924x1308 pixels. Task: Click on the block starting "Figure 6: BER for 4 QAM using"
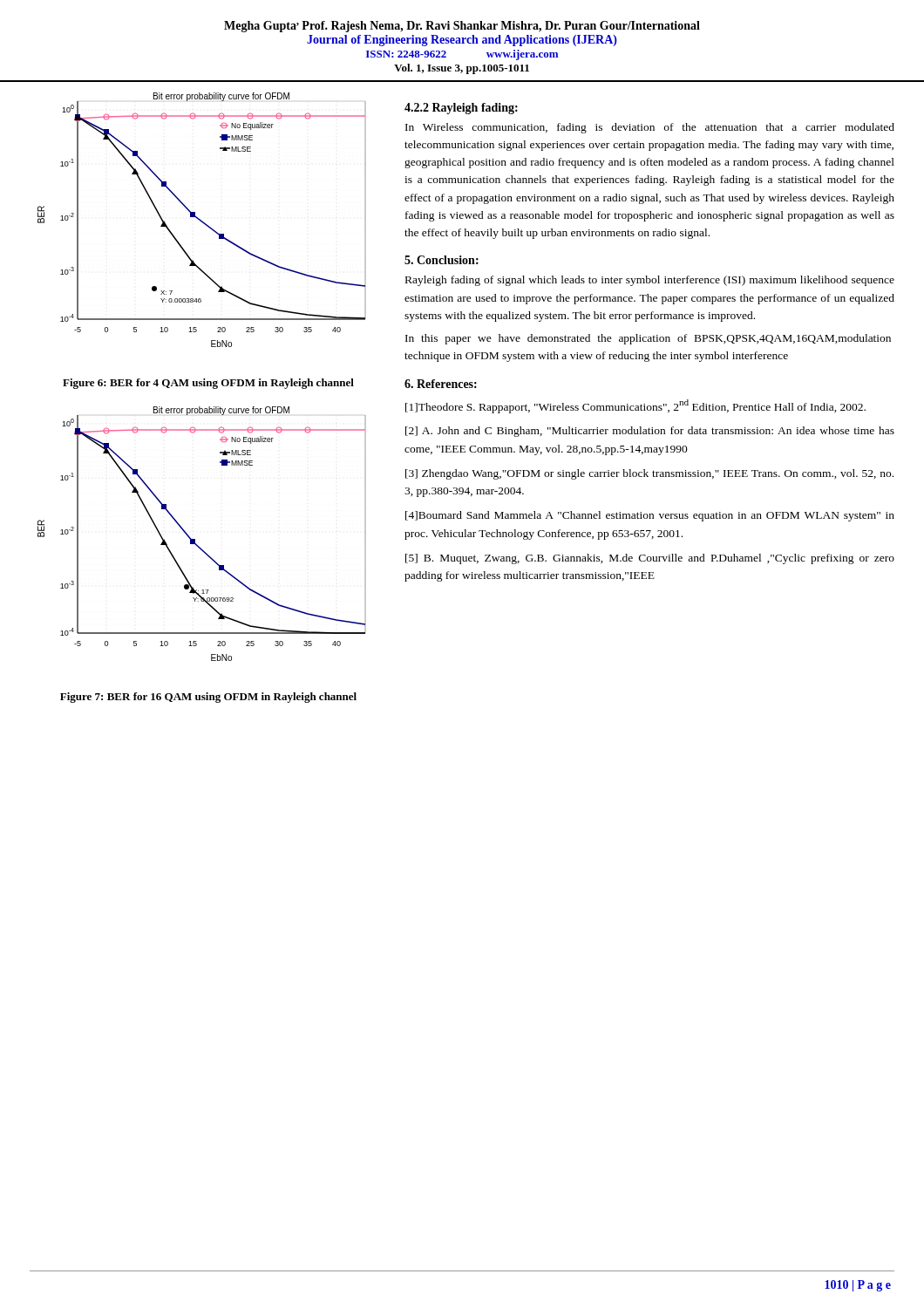click(x=208, y=382)
